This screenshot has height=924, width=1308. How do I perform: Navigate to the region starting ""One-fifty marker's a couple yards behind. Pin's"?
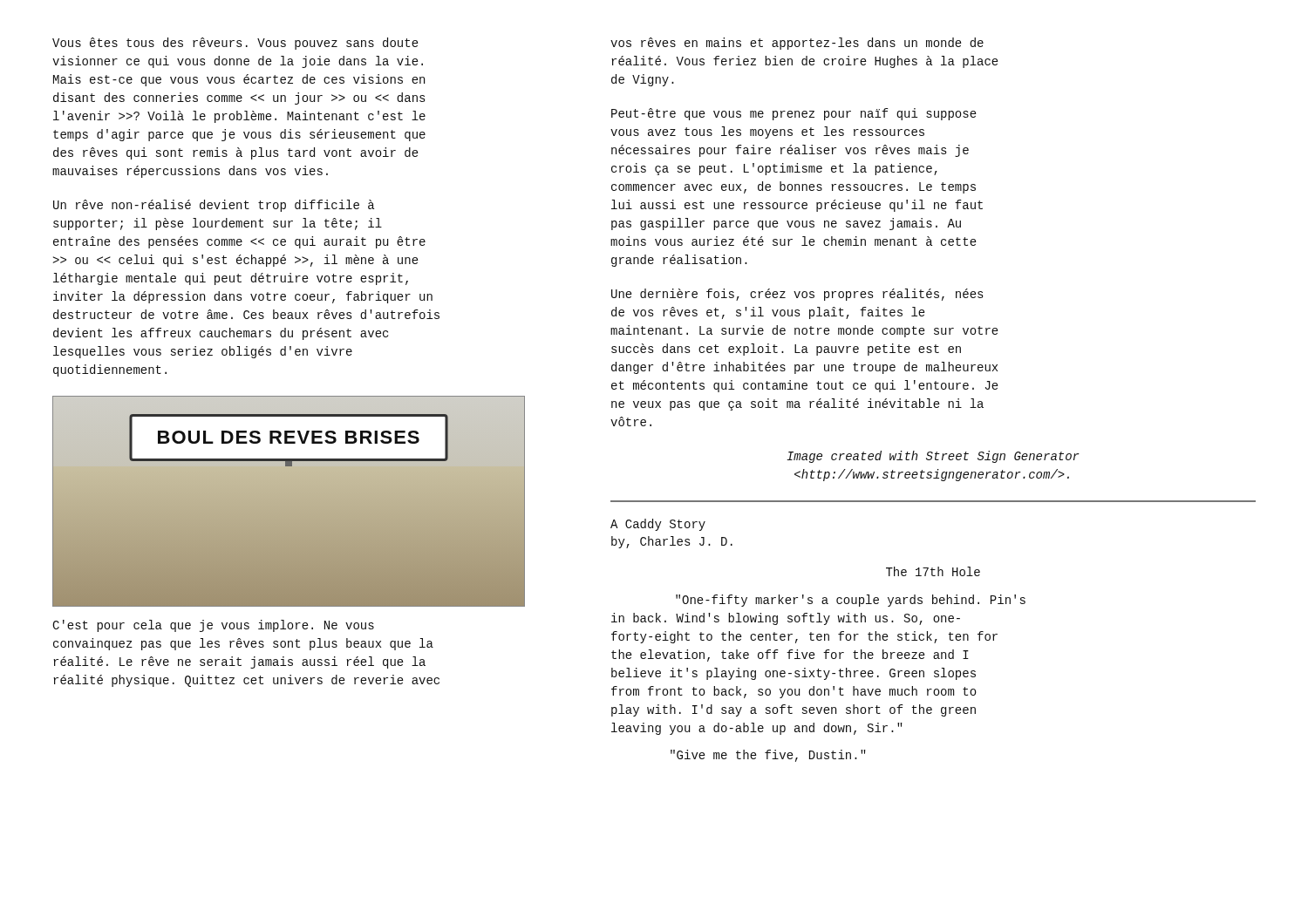(x=933, y=679)
